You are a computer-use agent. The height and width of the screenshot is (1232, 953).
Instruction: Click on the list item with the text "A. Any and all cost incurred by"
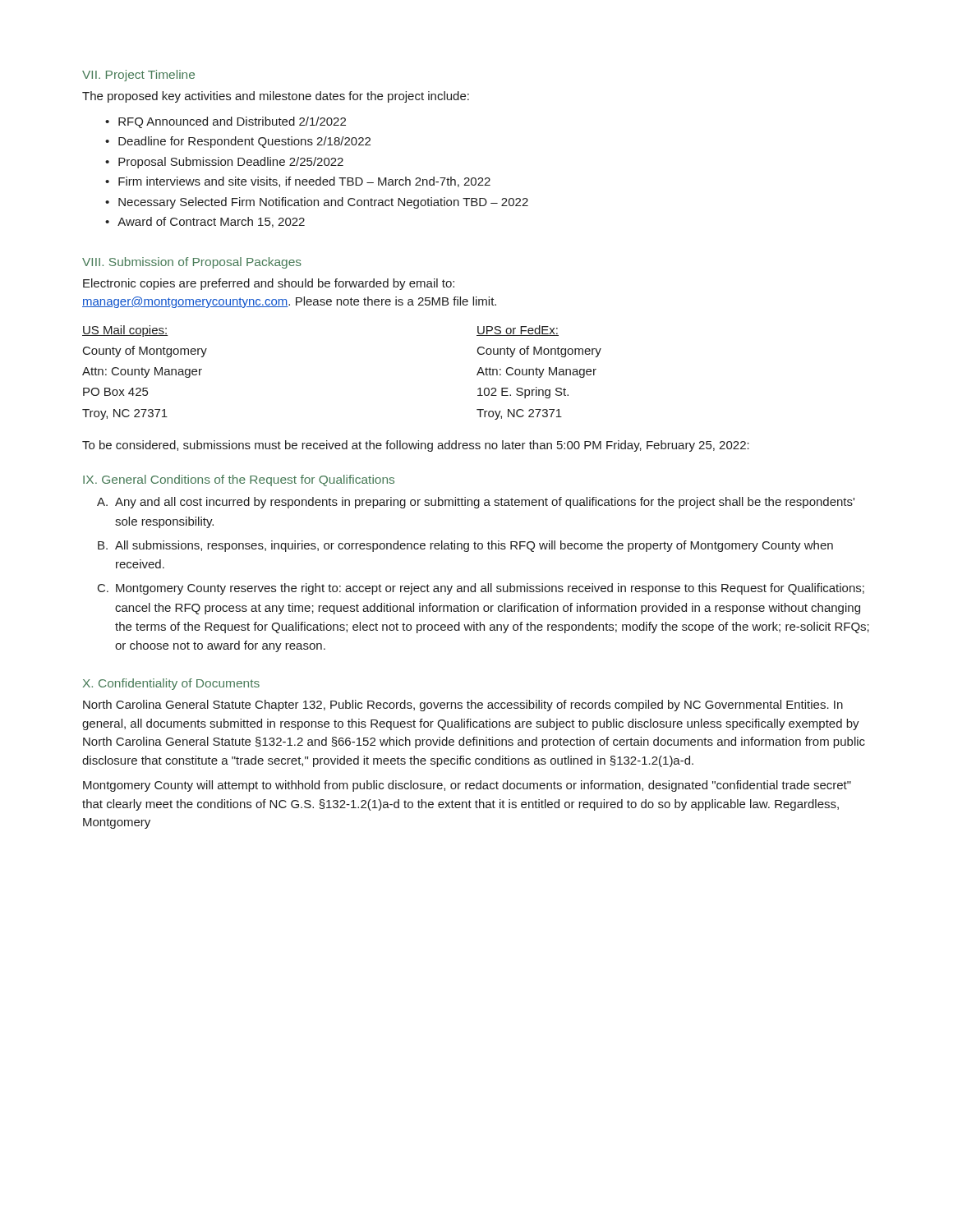(x=484, y=511)
